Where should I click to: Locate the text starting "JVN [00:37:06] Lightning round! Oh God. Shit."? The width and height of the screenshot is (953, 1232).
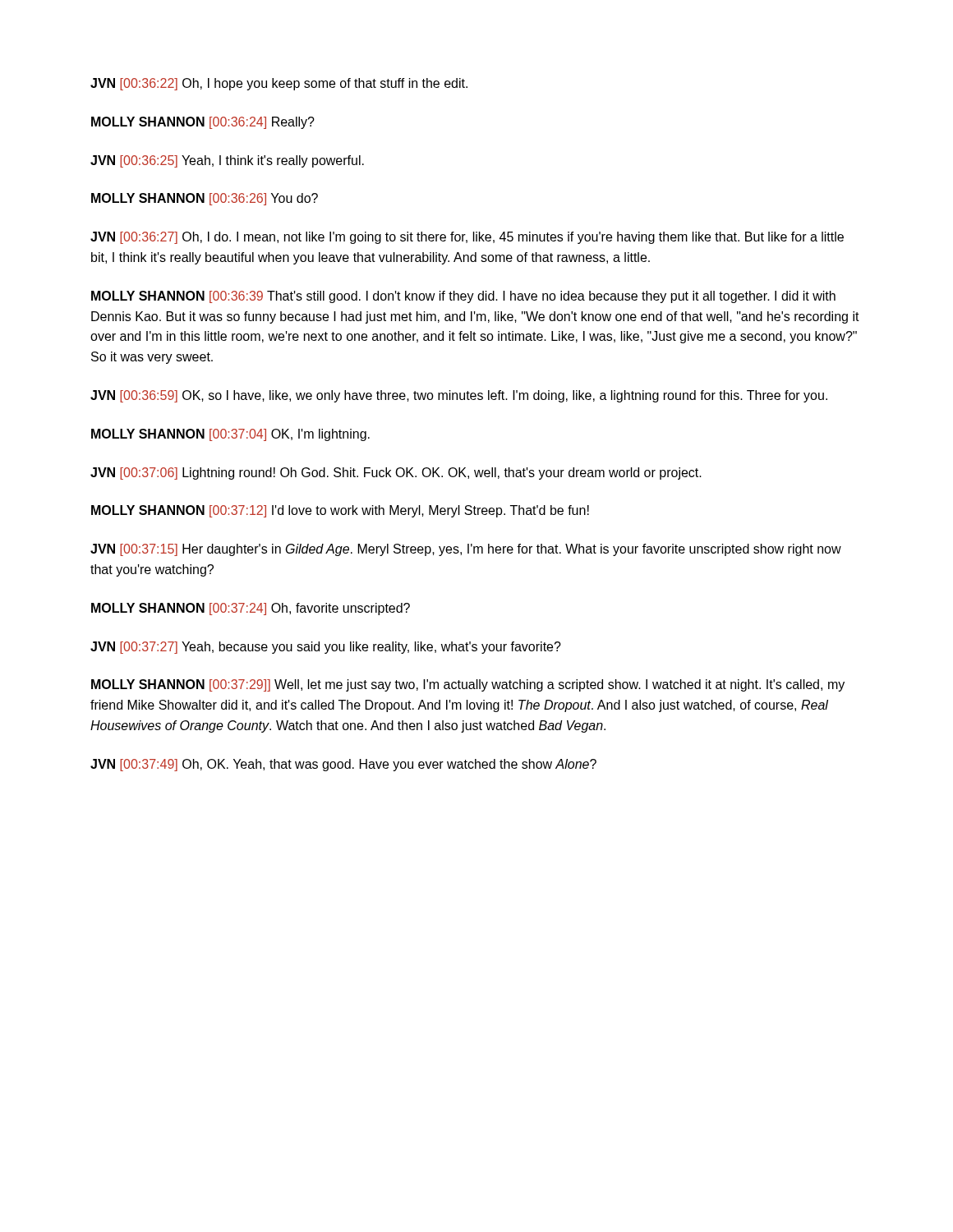click(x=396, y=472)
